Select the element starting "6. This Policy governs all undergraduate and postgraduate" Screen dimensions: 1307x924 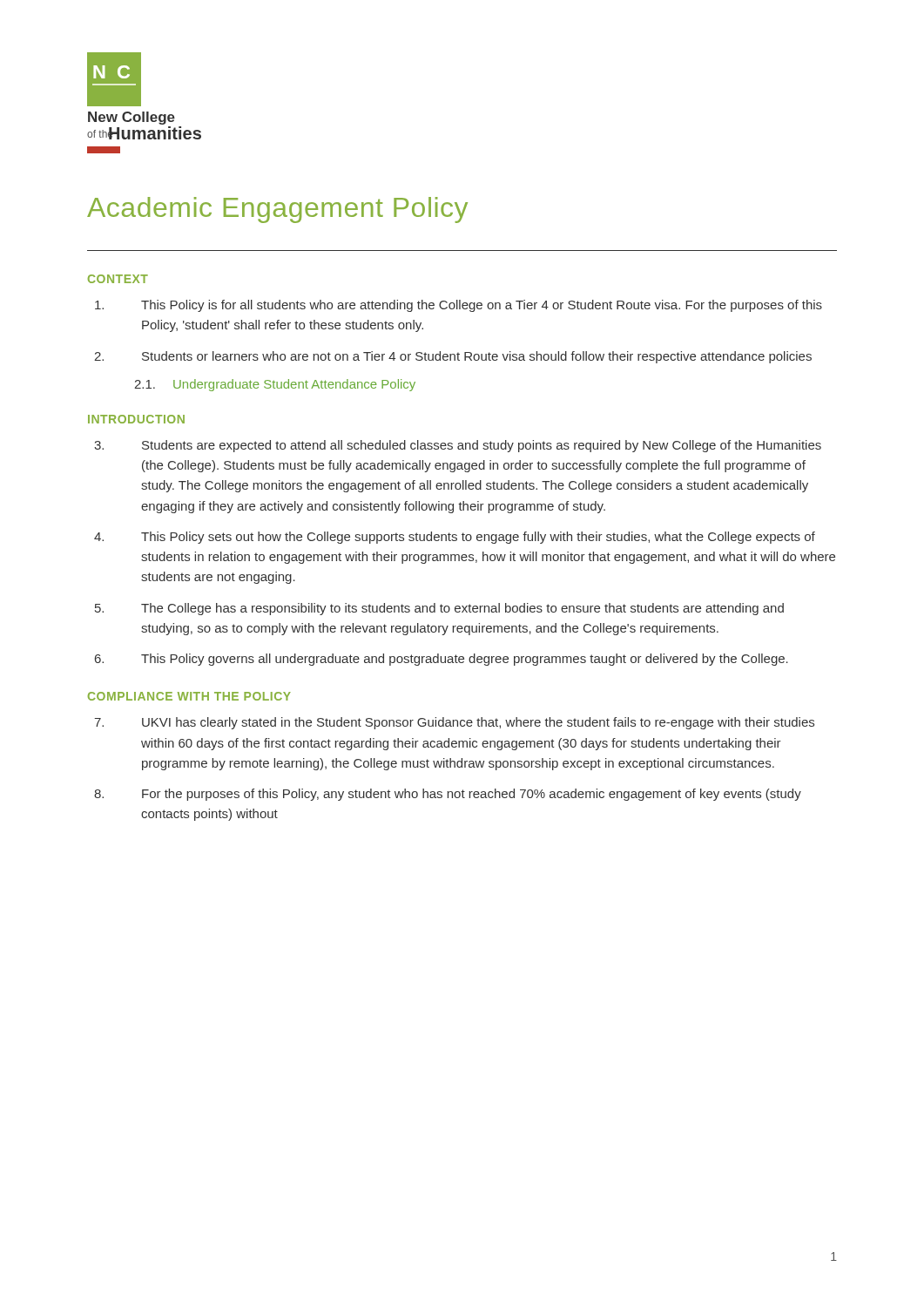(x=462, y=658)
